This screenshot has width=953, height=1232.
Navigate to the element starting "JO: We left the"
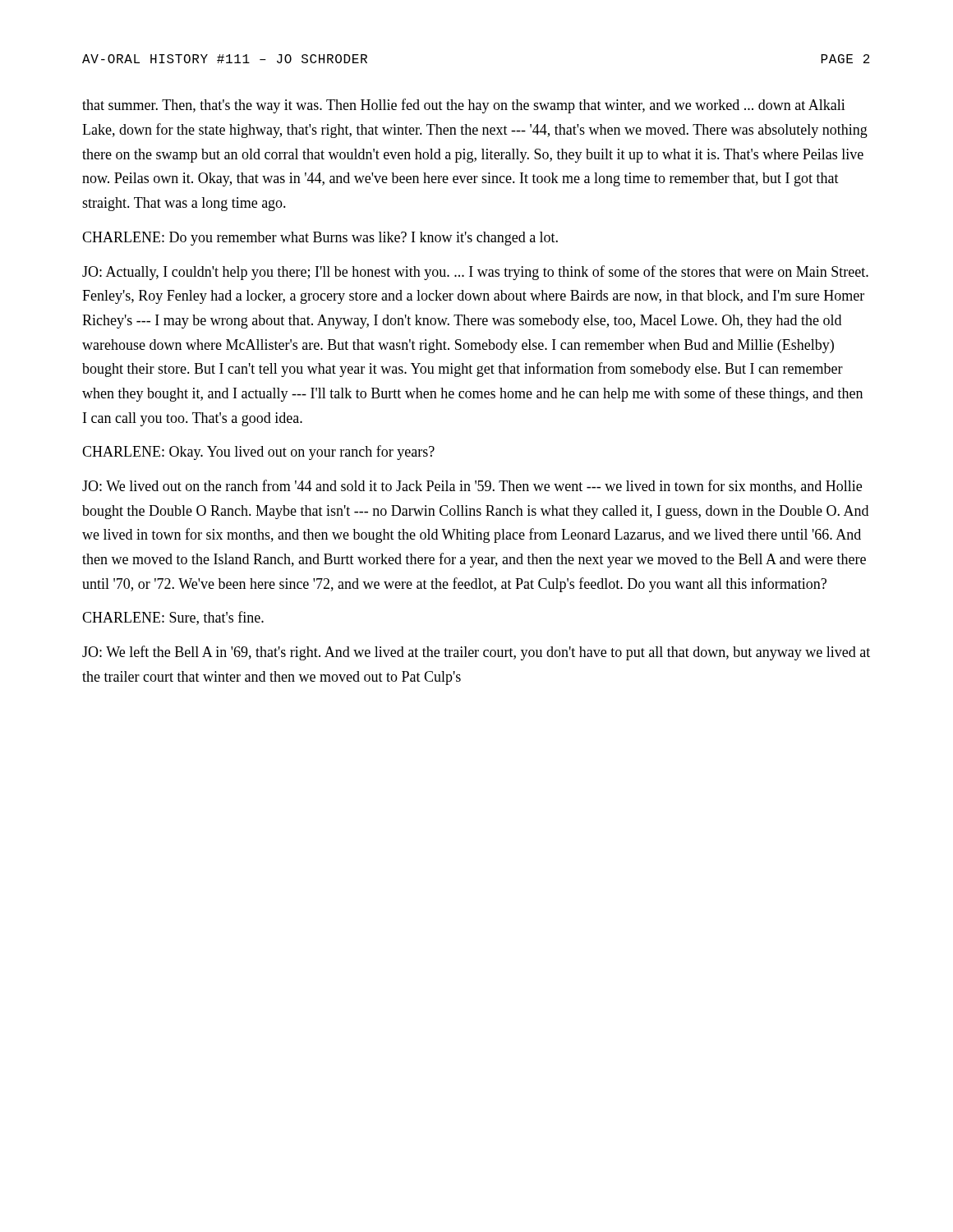(476, 664)
